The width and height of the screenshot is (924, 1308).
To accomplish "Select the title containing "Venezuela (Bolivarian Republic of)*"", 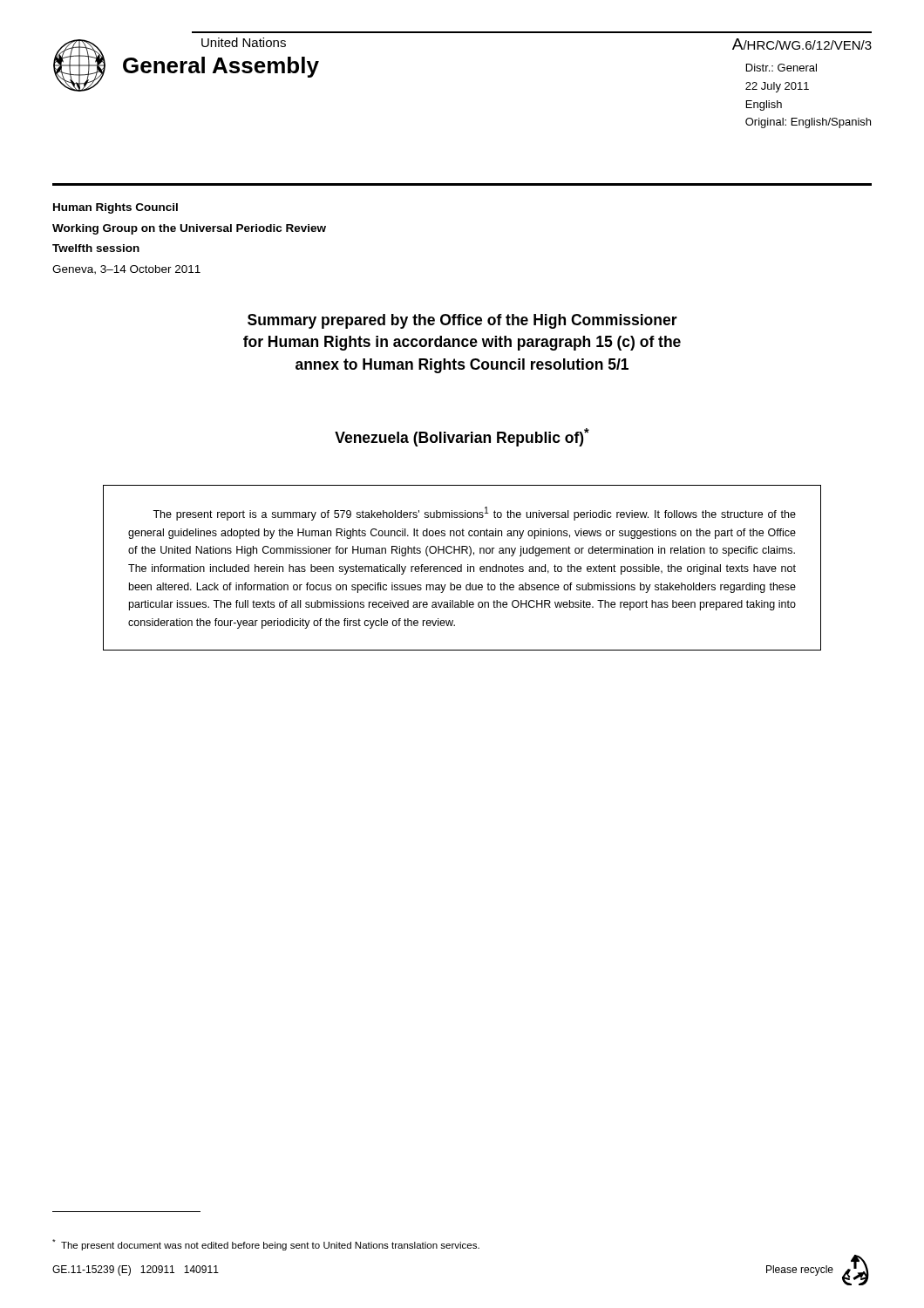I will pyautogui.click(x=462, y=436).
